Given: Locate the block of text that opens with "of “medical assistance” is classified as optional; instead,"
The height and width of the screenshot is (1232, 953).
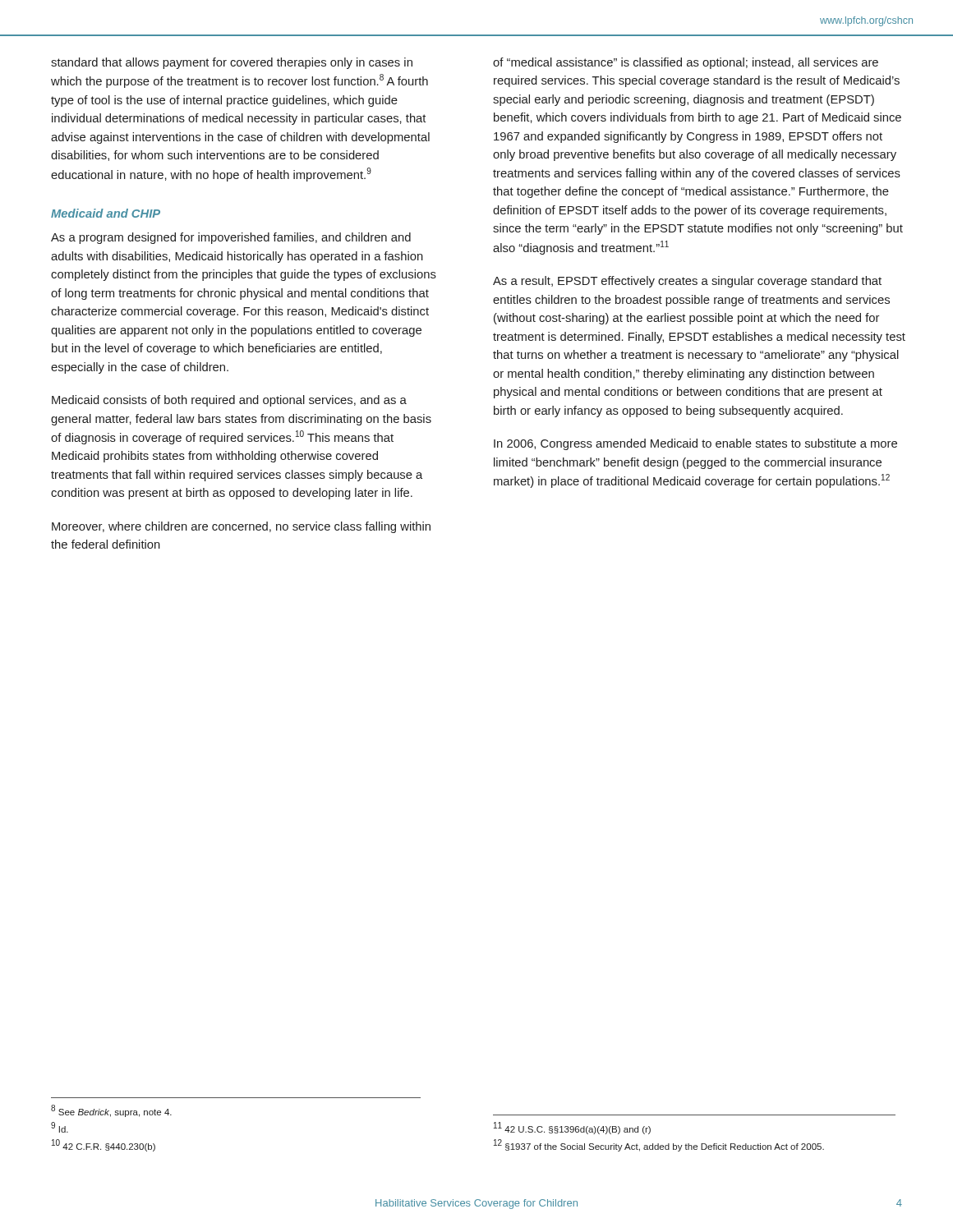Looking at the screenshot, I should pyautogui.click(x=698, y=155).
